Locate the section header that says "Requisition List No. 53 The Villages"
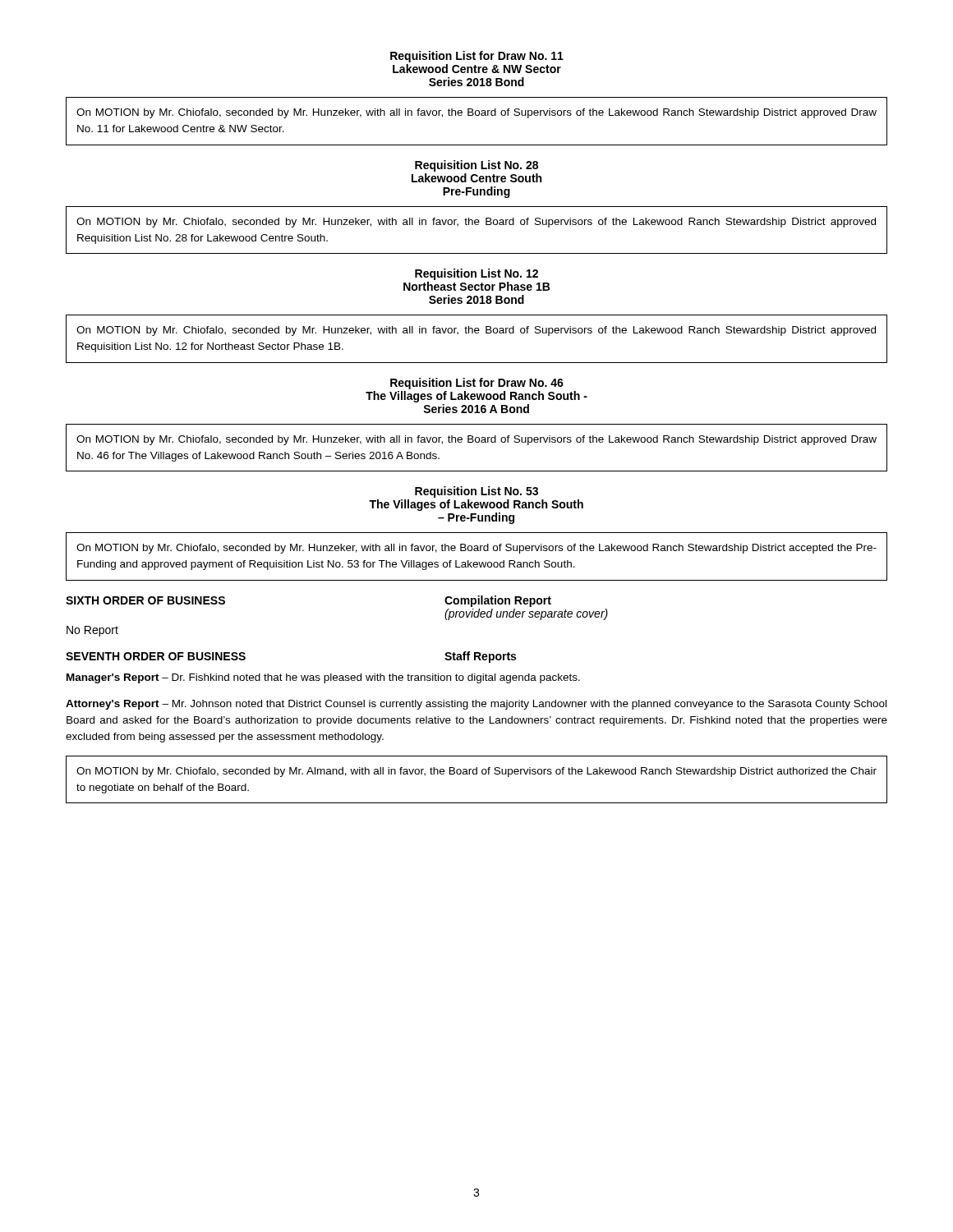The height and width of the screenshot is (1232, 953). (476, 504)
